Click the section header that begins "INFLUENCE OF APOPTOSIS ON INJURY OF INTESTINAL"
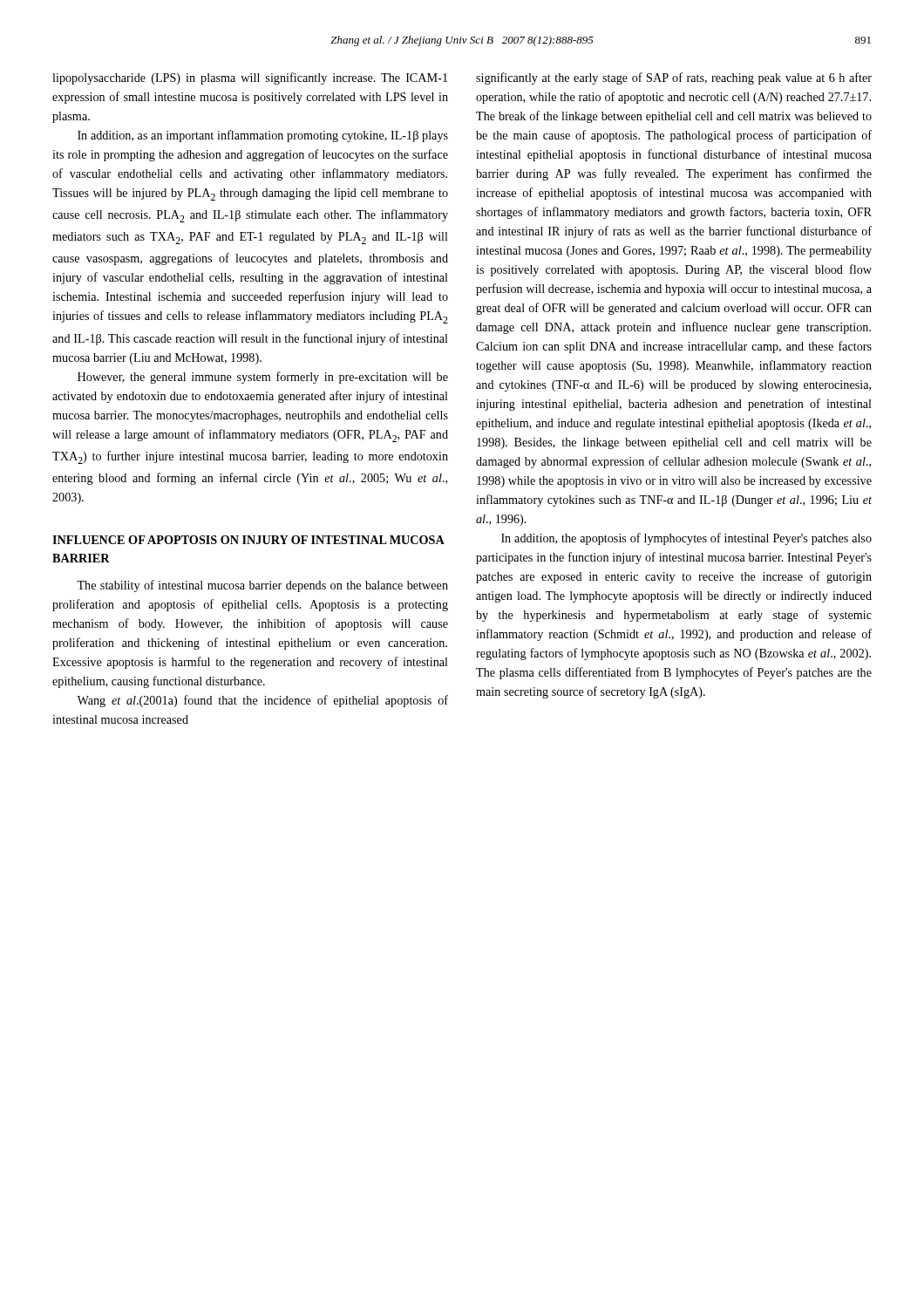This screenshot has width=924, height=1308. coord(250,549)
